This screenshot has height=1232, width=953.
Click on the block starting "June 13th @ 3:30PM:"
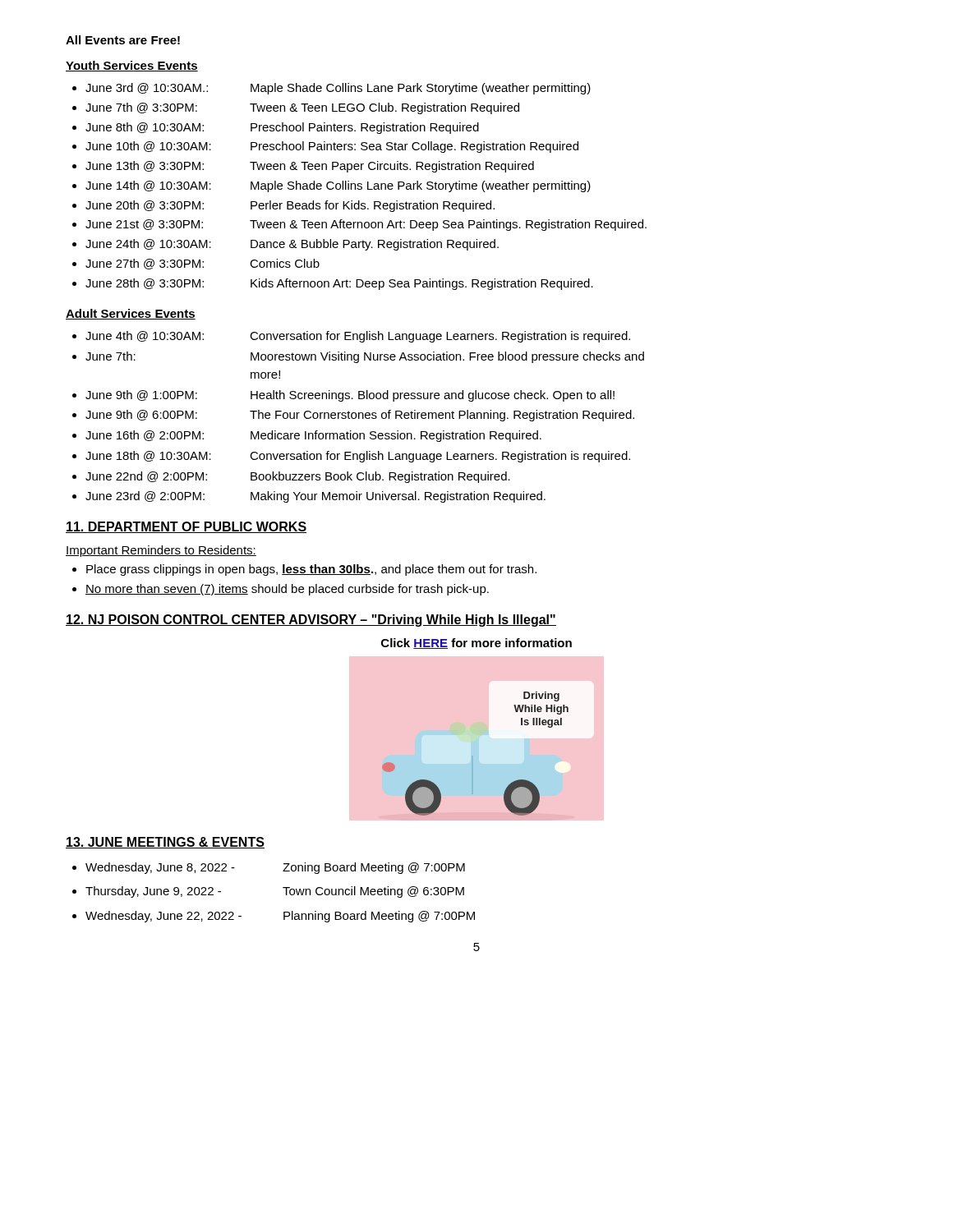(486, 166)
